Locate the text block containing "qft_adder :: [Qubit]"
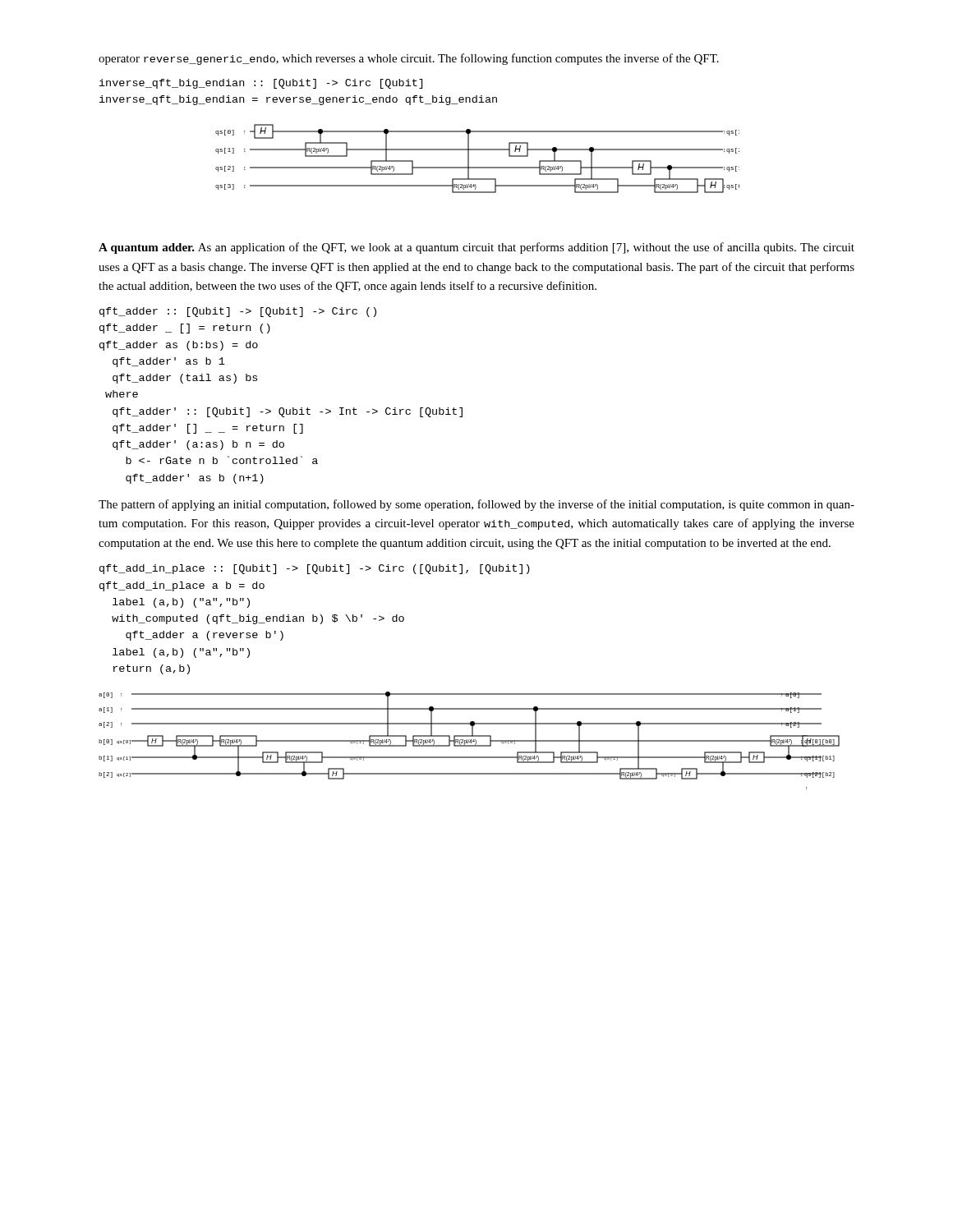Viewport: 953px width, 1232px height. click(x=238, y=312)
